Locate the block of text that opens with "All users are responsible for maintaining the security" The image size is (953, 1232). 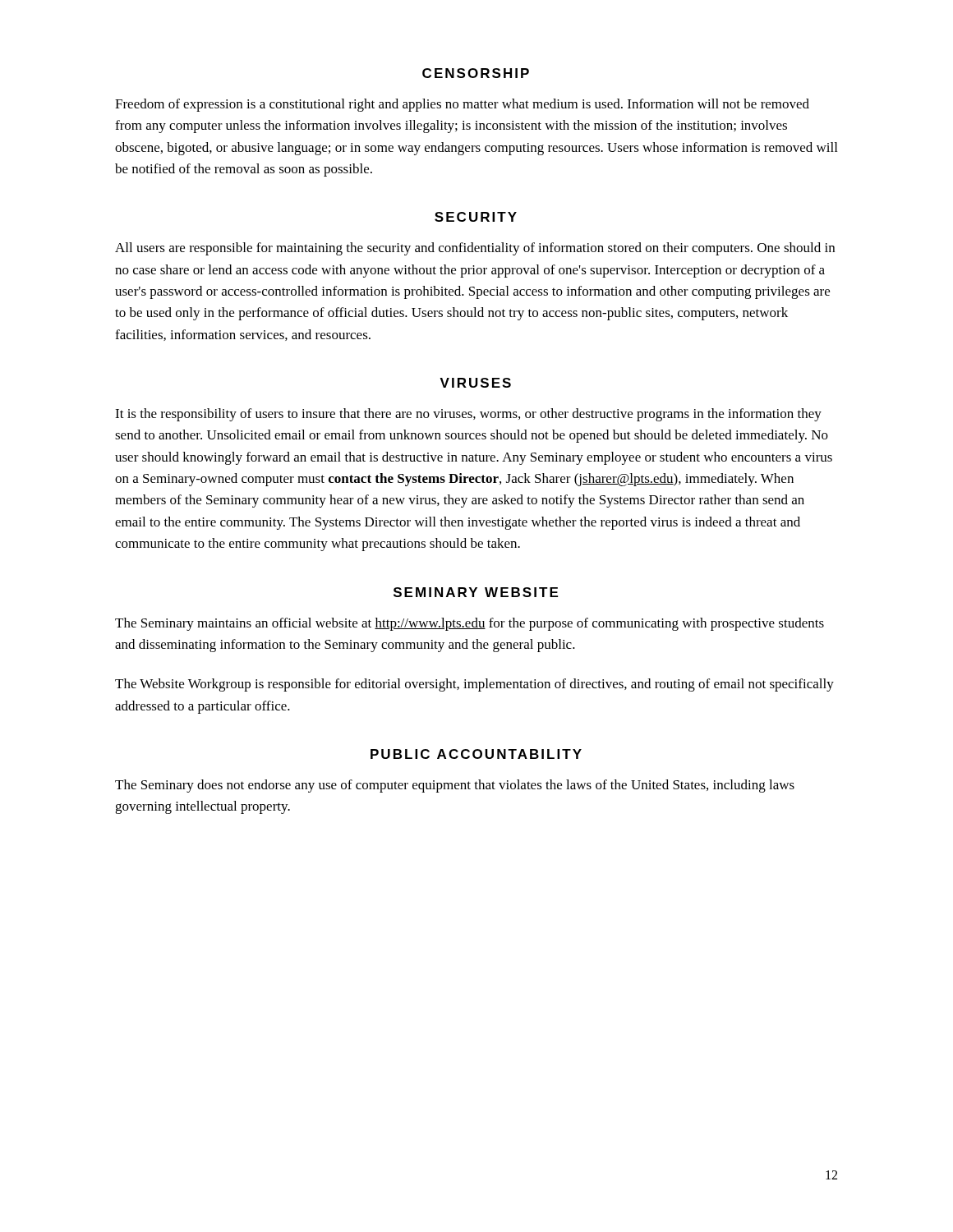475,291
